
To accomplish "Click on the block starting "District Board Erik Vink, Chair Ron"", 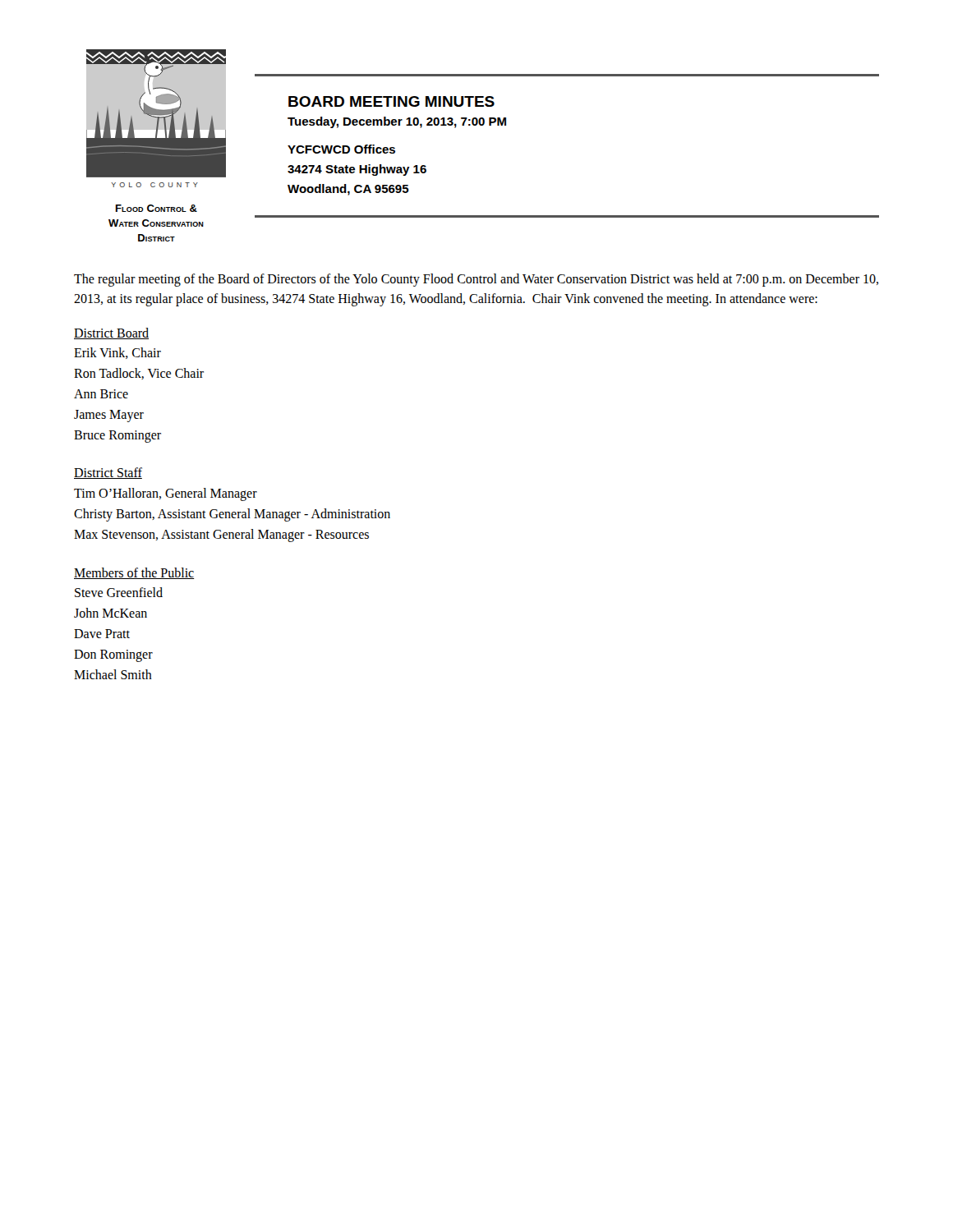I will point(111,333).
